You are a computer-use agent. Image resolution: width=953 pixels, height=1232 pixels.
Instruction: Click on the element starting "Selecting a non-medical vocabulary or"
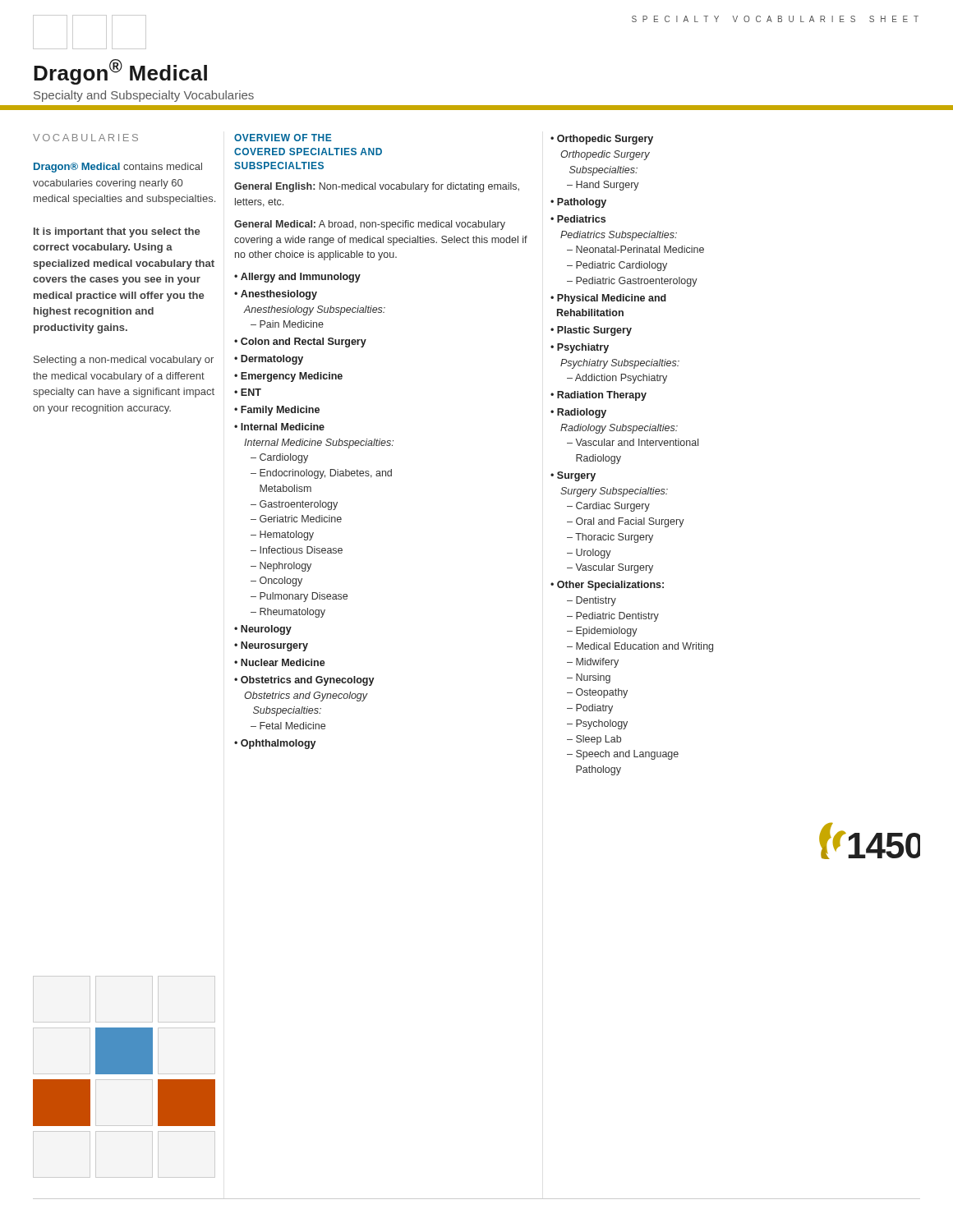point(124,383)
